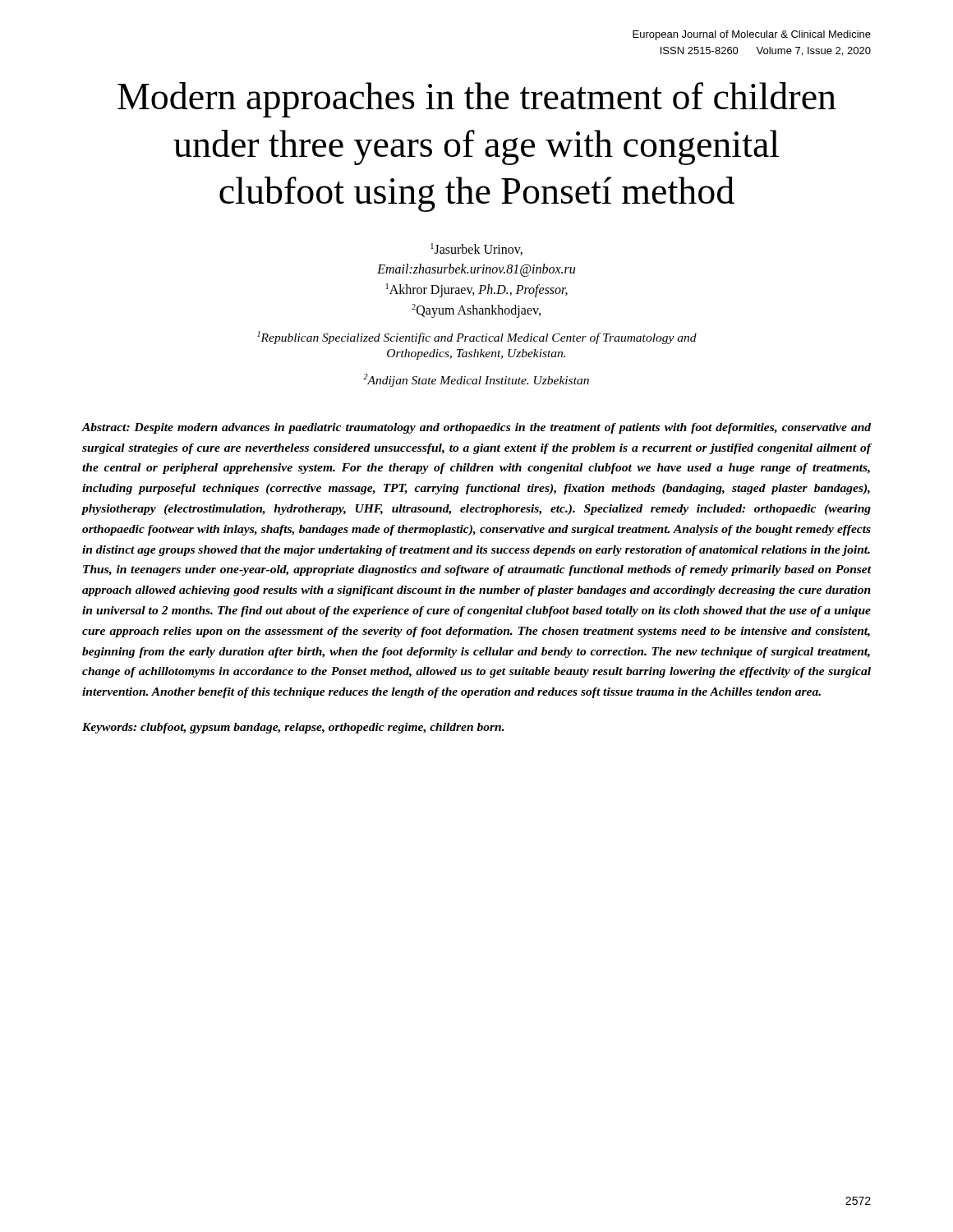Image resolution: width=953 pixels, height=1232 pixels.
Task: Locate the passage starting "Keywords: clubfoot, gypsum bandage,"
Action: point(476,727)
